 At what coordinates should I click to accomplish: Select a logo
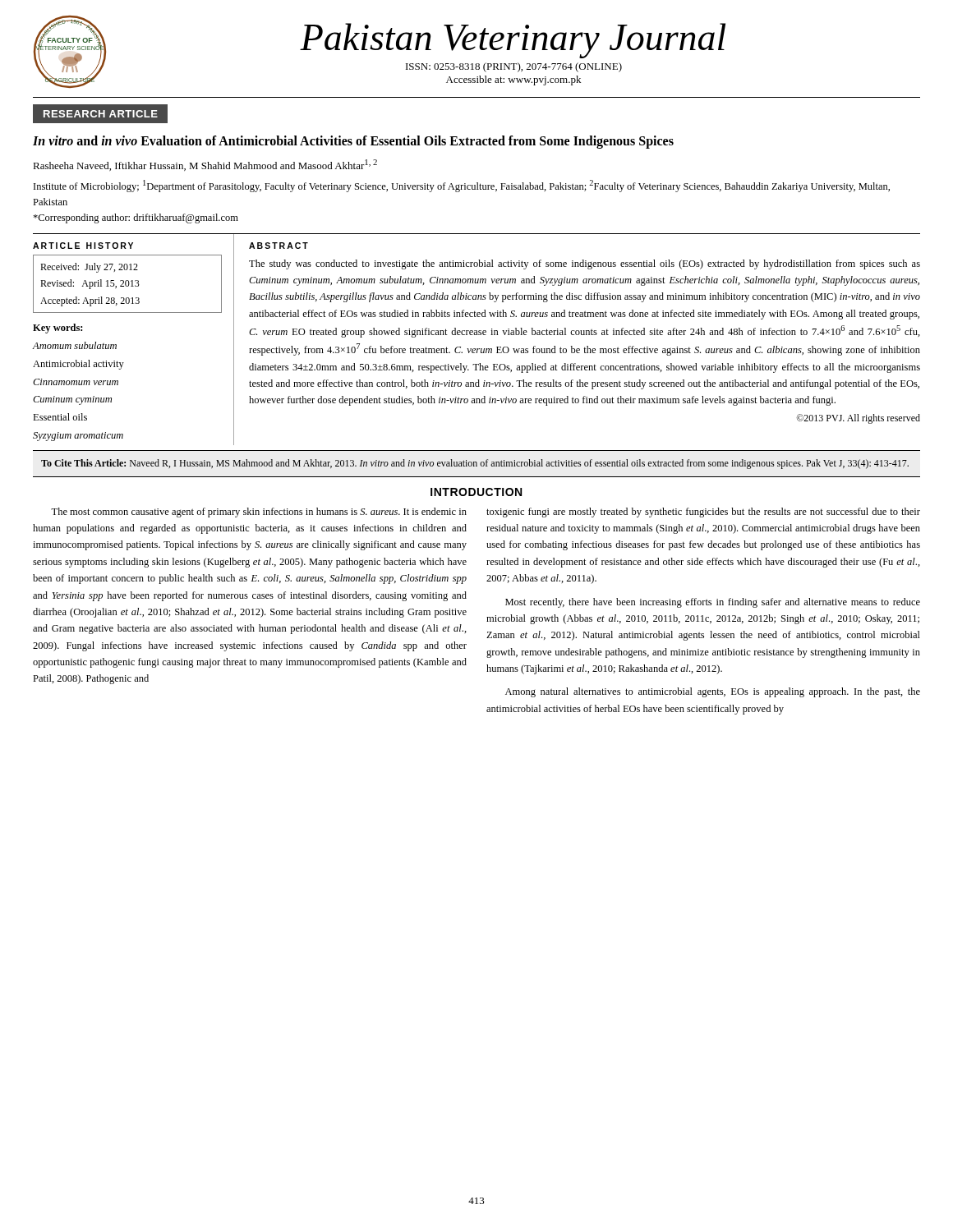point(70,52)
